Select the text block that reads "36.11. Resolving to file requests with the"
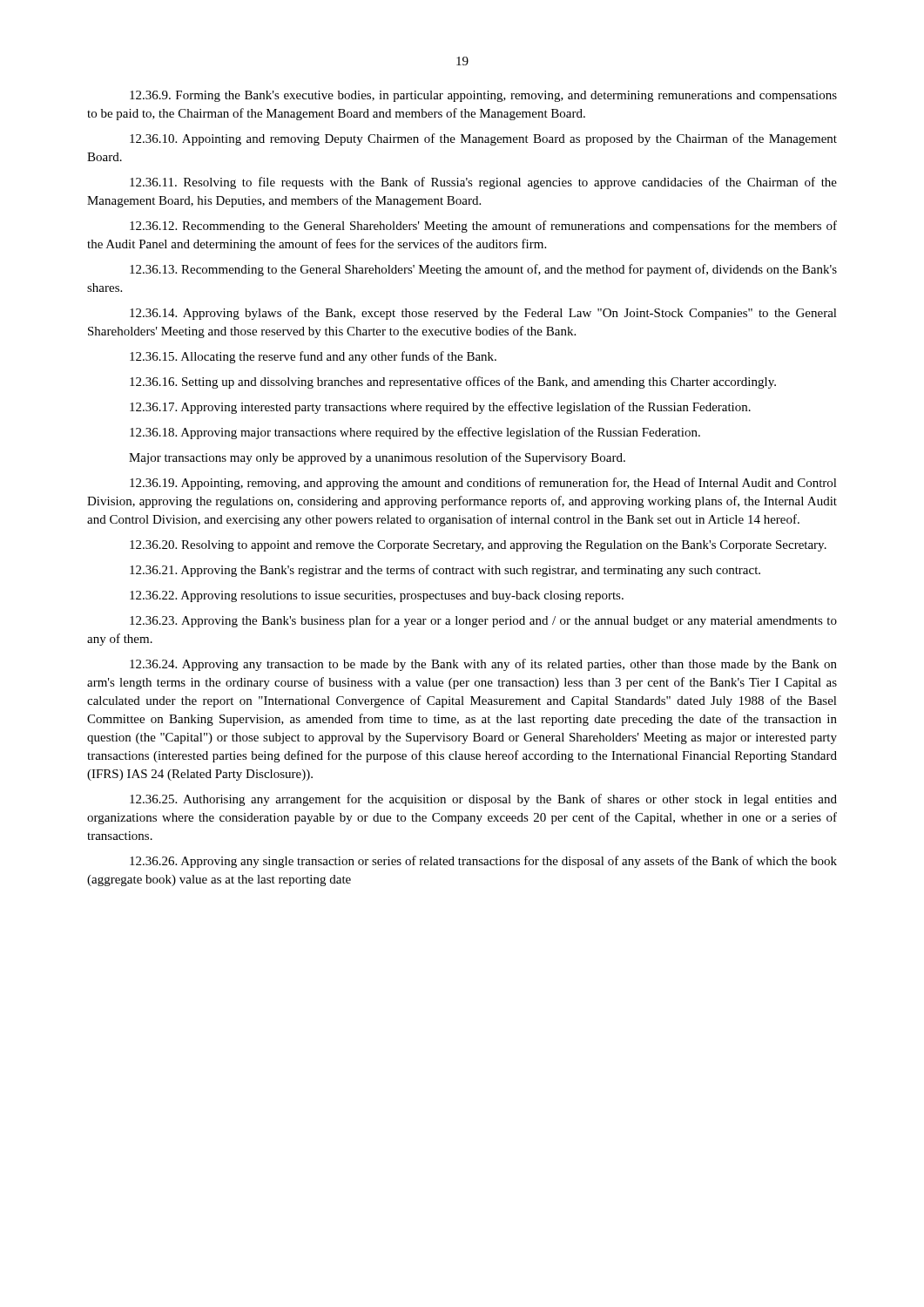The image size is (924, 1307). click(462, 191)
